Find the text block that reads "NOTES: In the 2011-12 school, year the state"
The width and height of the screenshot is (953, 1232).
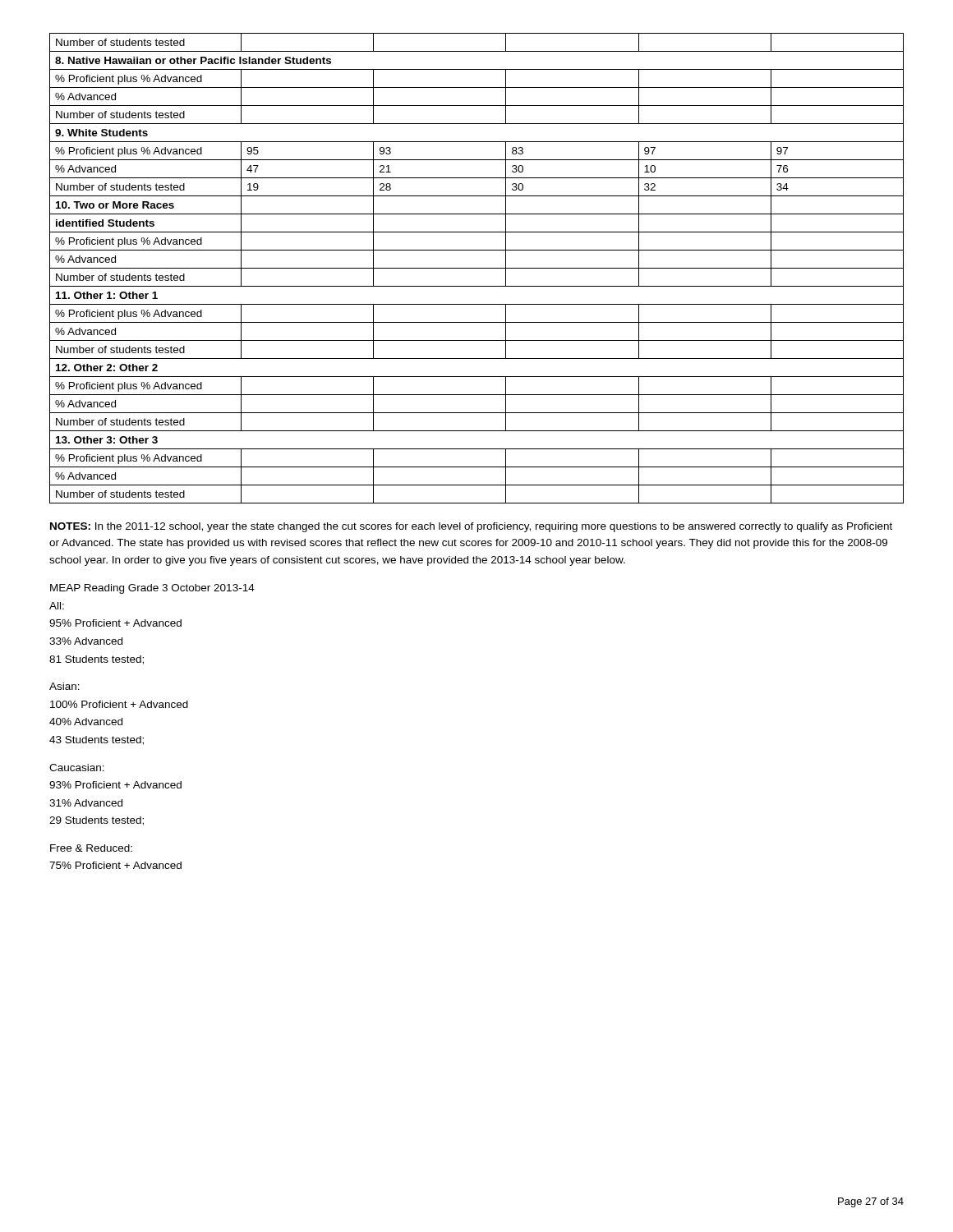[476, 543]
